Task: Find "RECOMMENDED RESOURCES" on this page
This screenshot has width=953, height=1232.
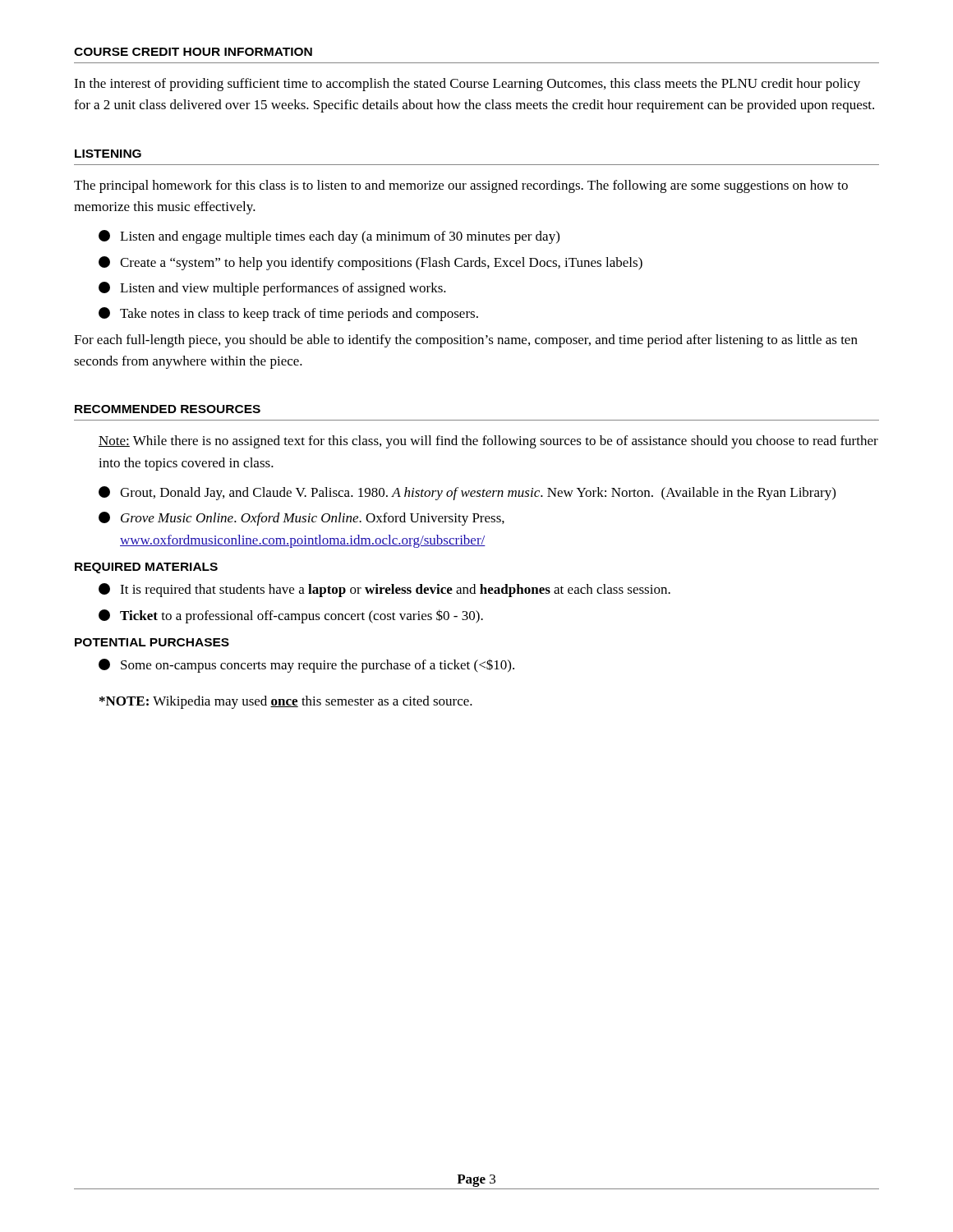Action: [167, 409]
